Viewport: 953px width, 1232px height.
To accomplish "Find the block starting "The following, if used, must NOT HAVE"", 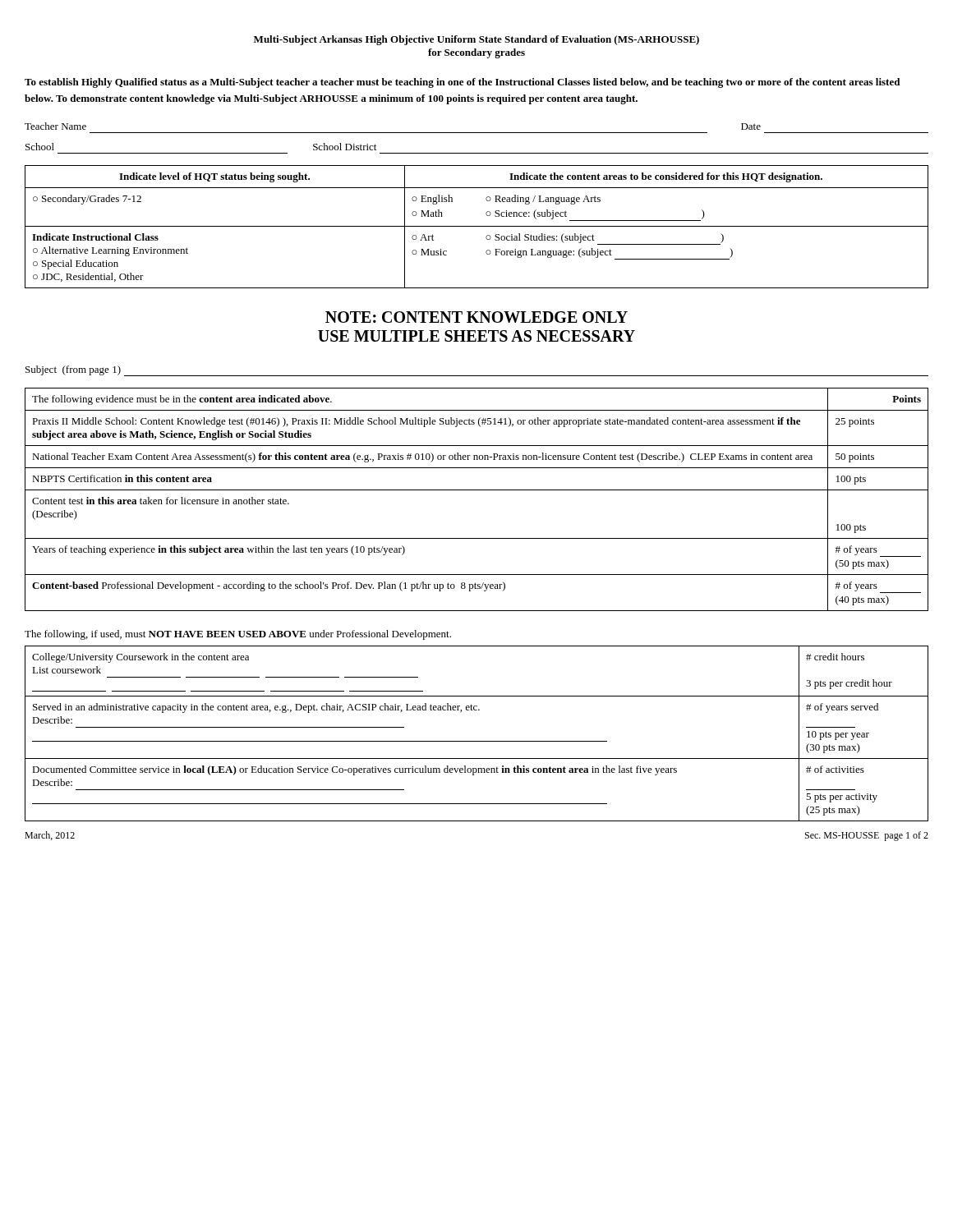I will [238, 634].
